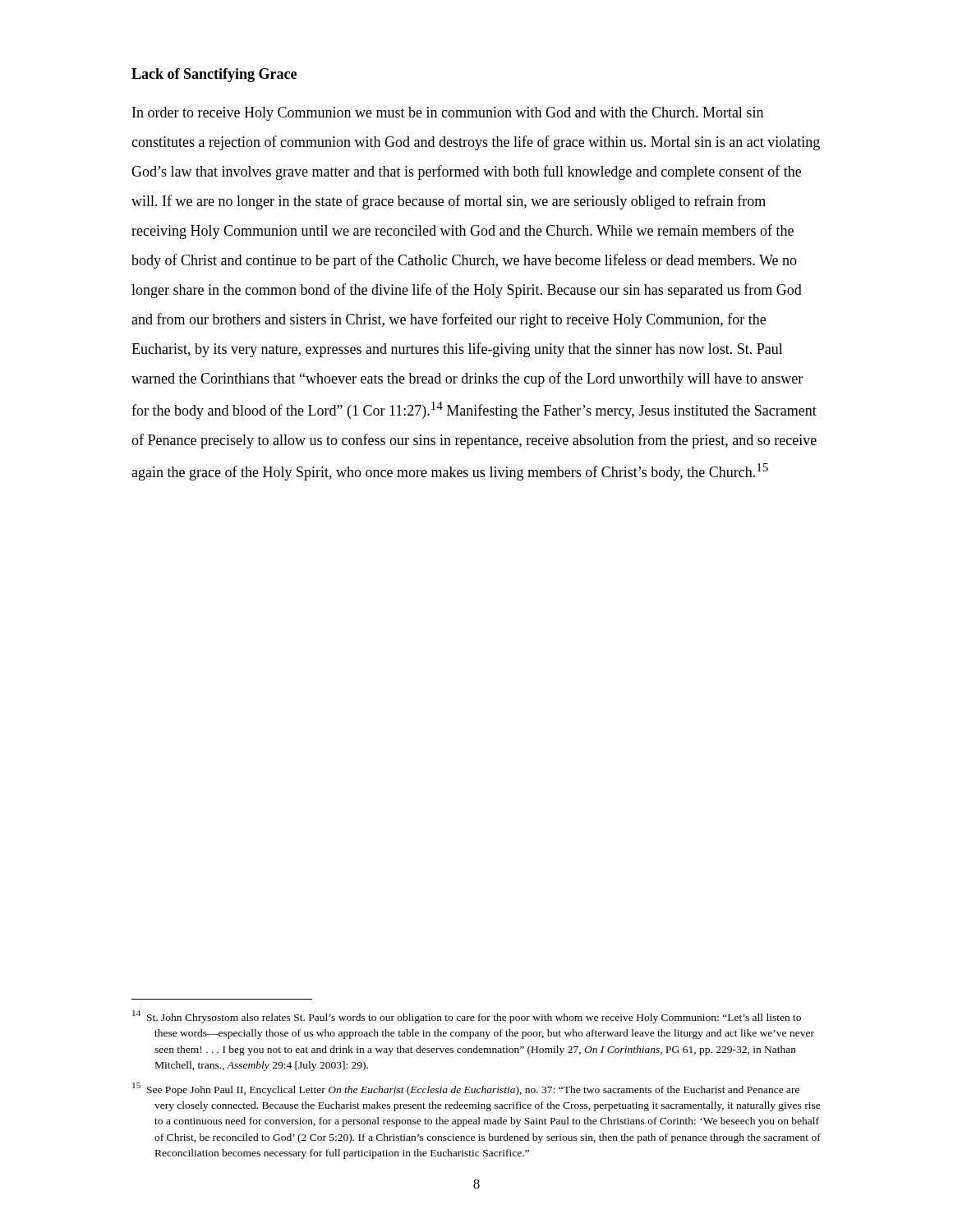
Task: Point to the block beginning "14 St. John Chrysostom"
Action: coord(473,1039)
